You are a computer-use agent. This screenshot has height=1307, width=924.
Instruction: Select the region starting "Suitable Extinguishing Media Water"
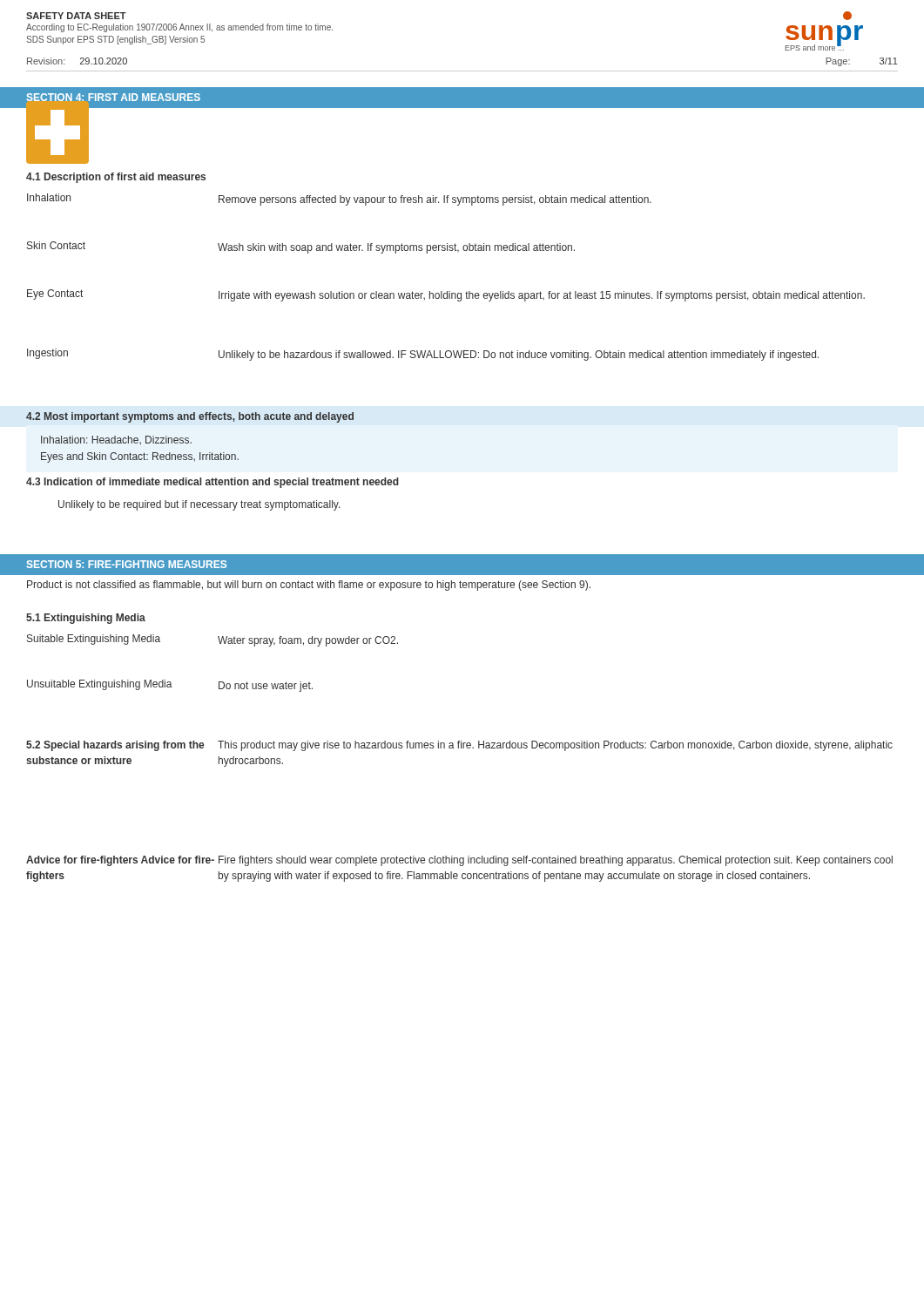pyautogui.click(x=94, y=641)
